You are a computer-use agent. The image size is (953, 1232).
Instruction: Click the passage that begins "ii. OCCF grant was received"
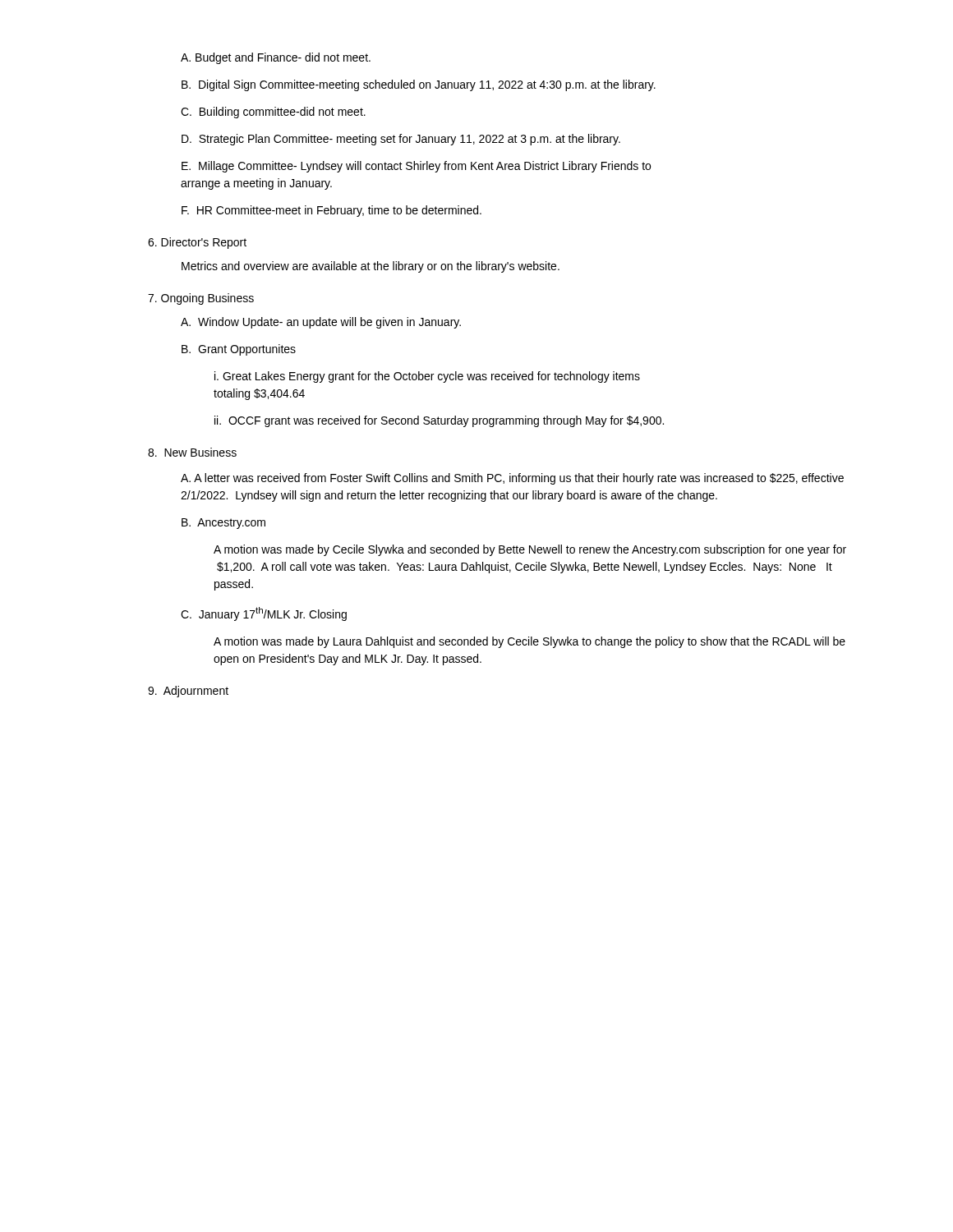[x=439, y=421]
